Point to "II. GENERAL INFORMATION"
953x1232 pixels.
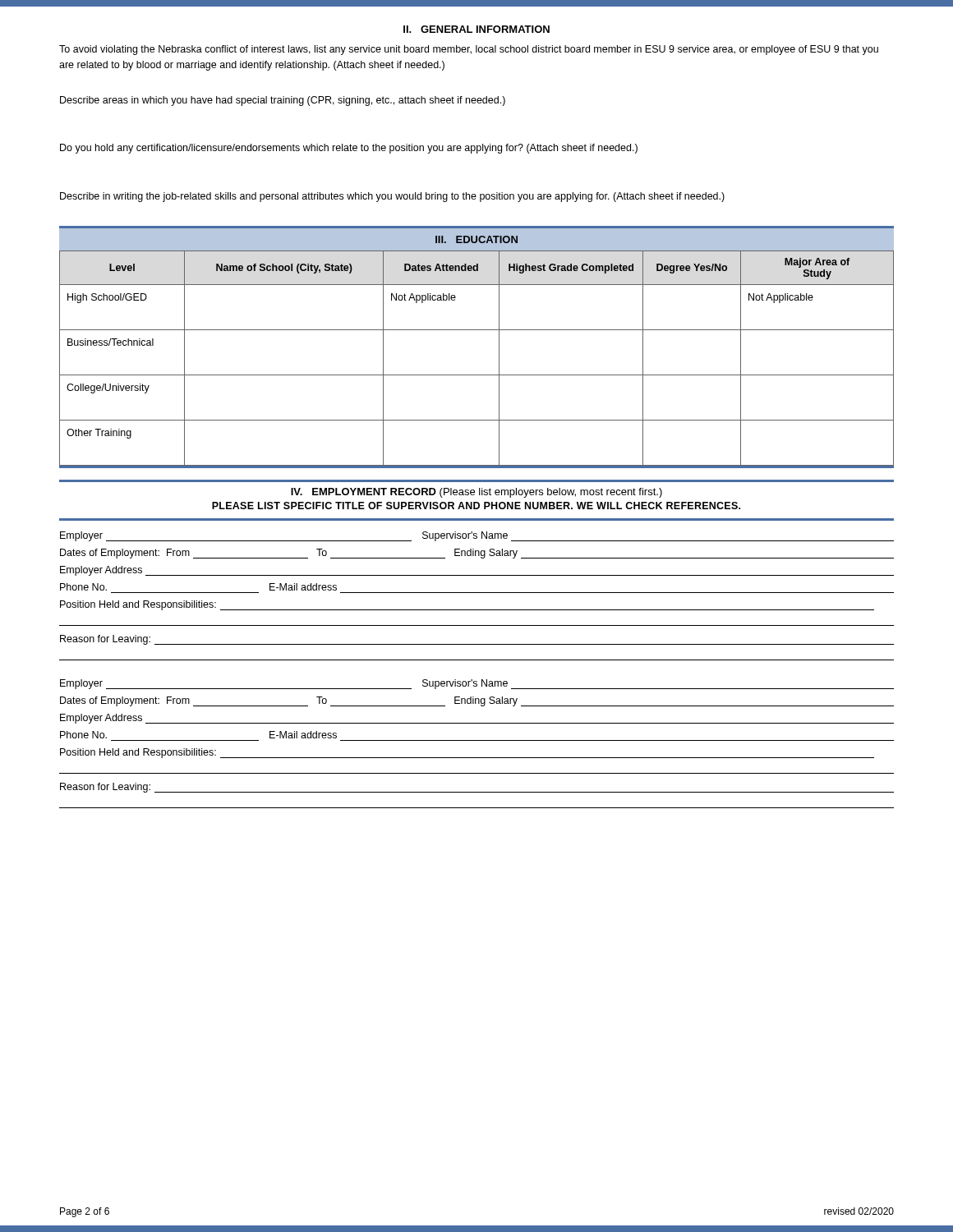[x=476, y=29]
